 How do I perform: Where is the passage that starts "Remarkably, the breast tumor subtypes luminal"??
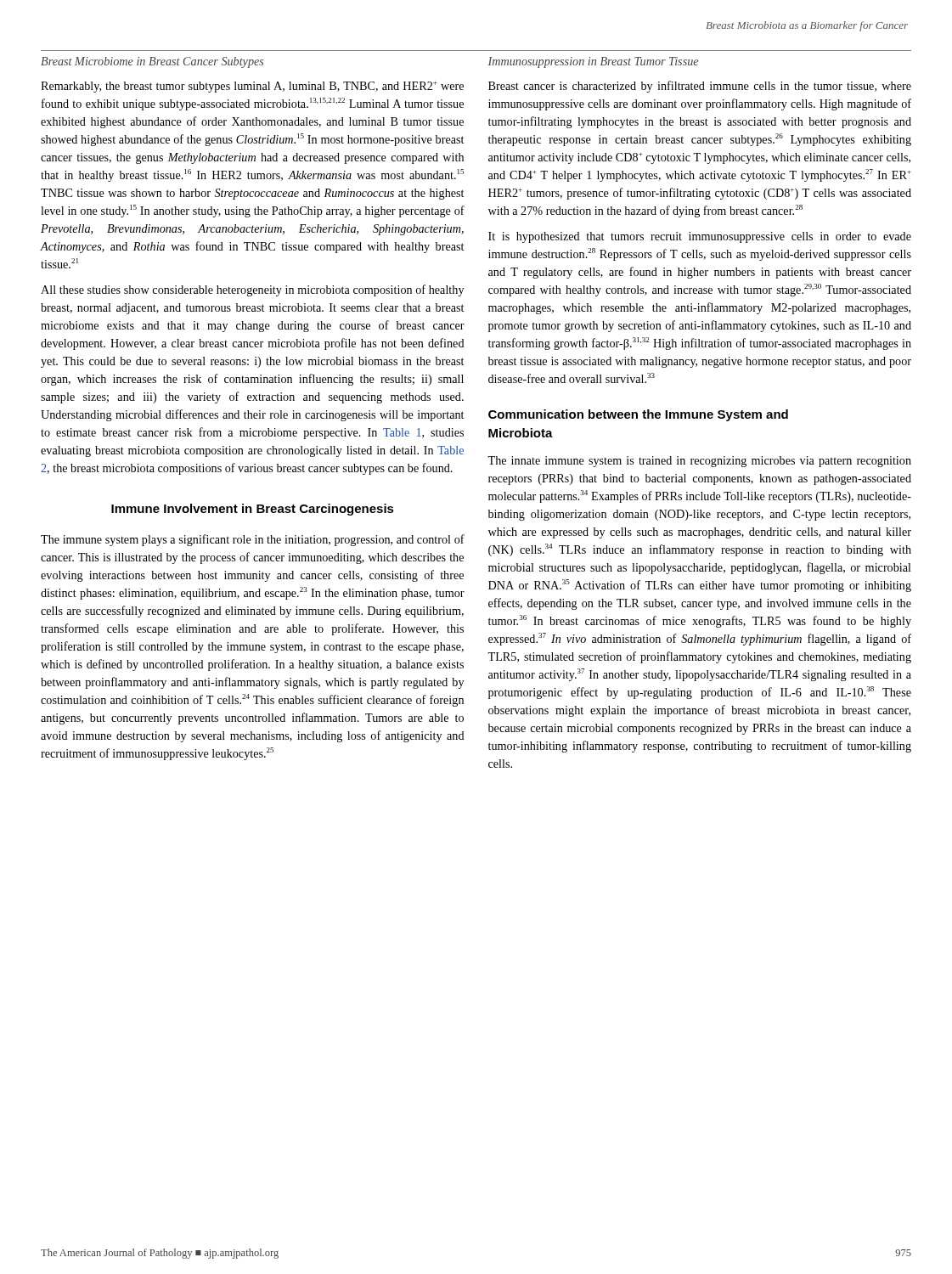(x=252, y=277)
